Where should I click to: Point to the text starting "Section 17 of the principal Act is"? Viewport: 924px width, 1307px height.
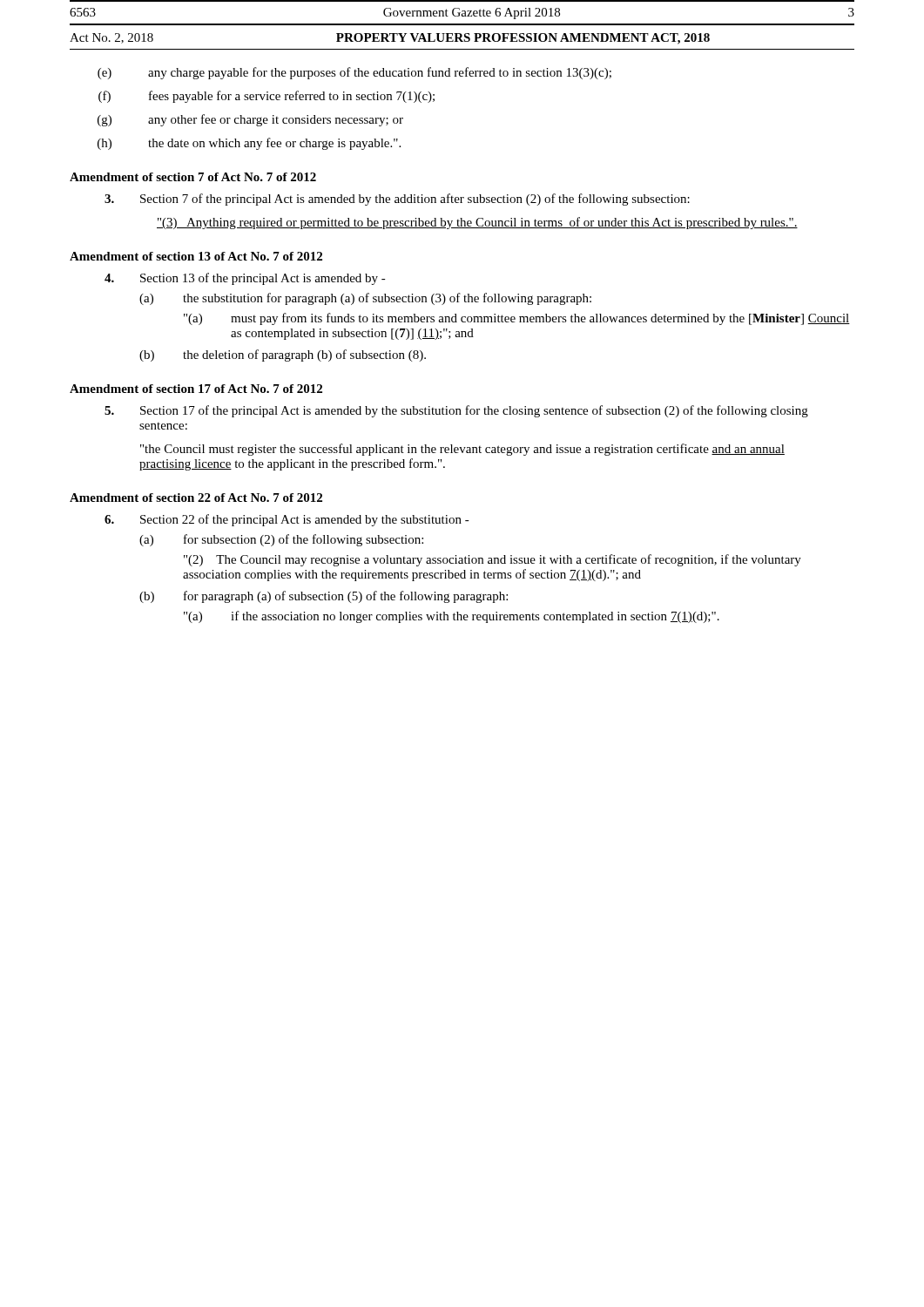click(x=479, y=418)
